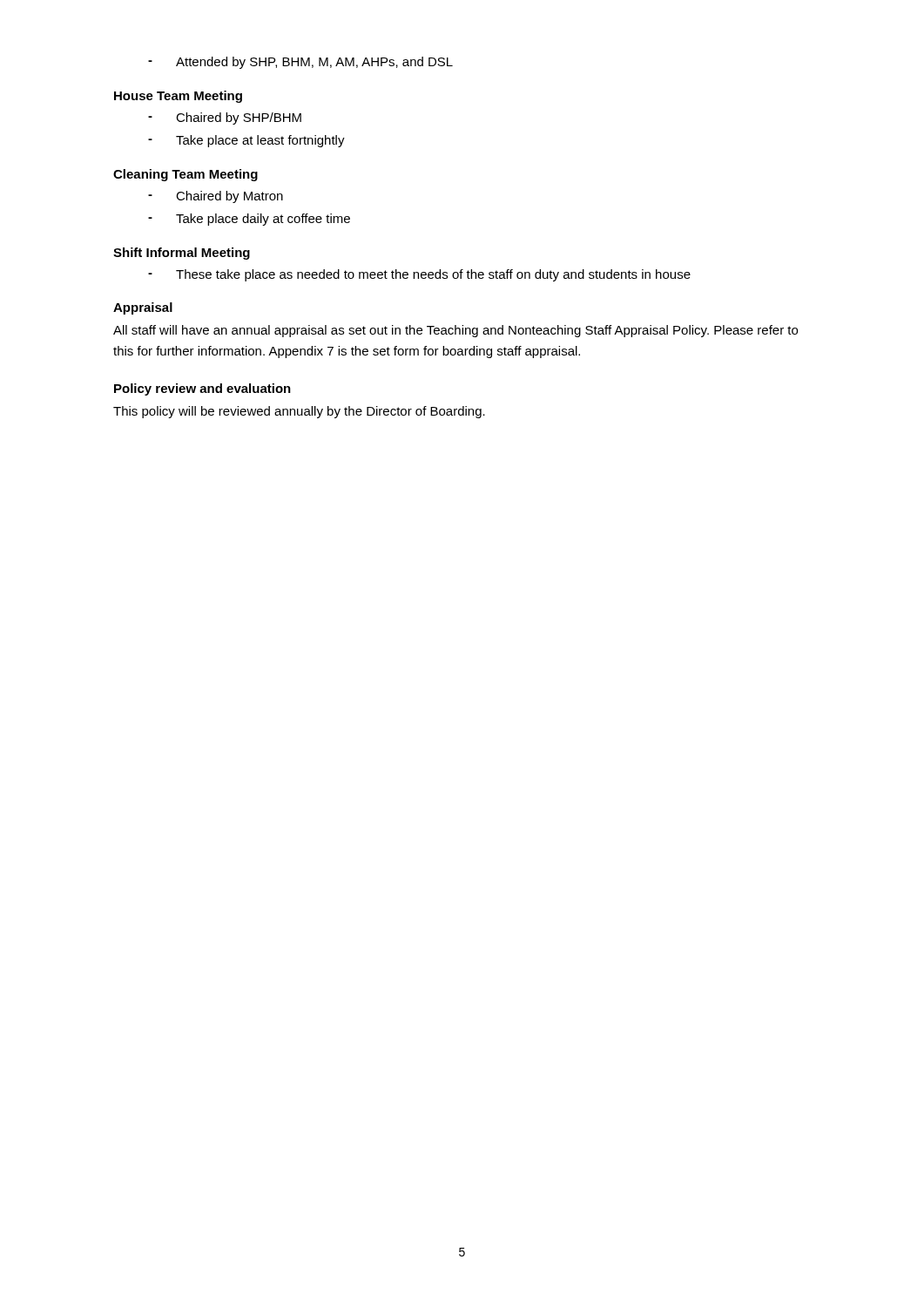Point to the passage starting "House Team Meeting"
924x1307 pixels.
point(178,95)
